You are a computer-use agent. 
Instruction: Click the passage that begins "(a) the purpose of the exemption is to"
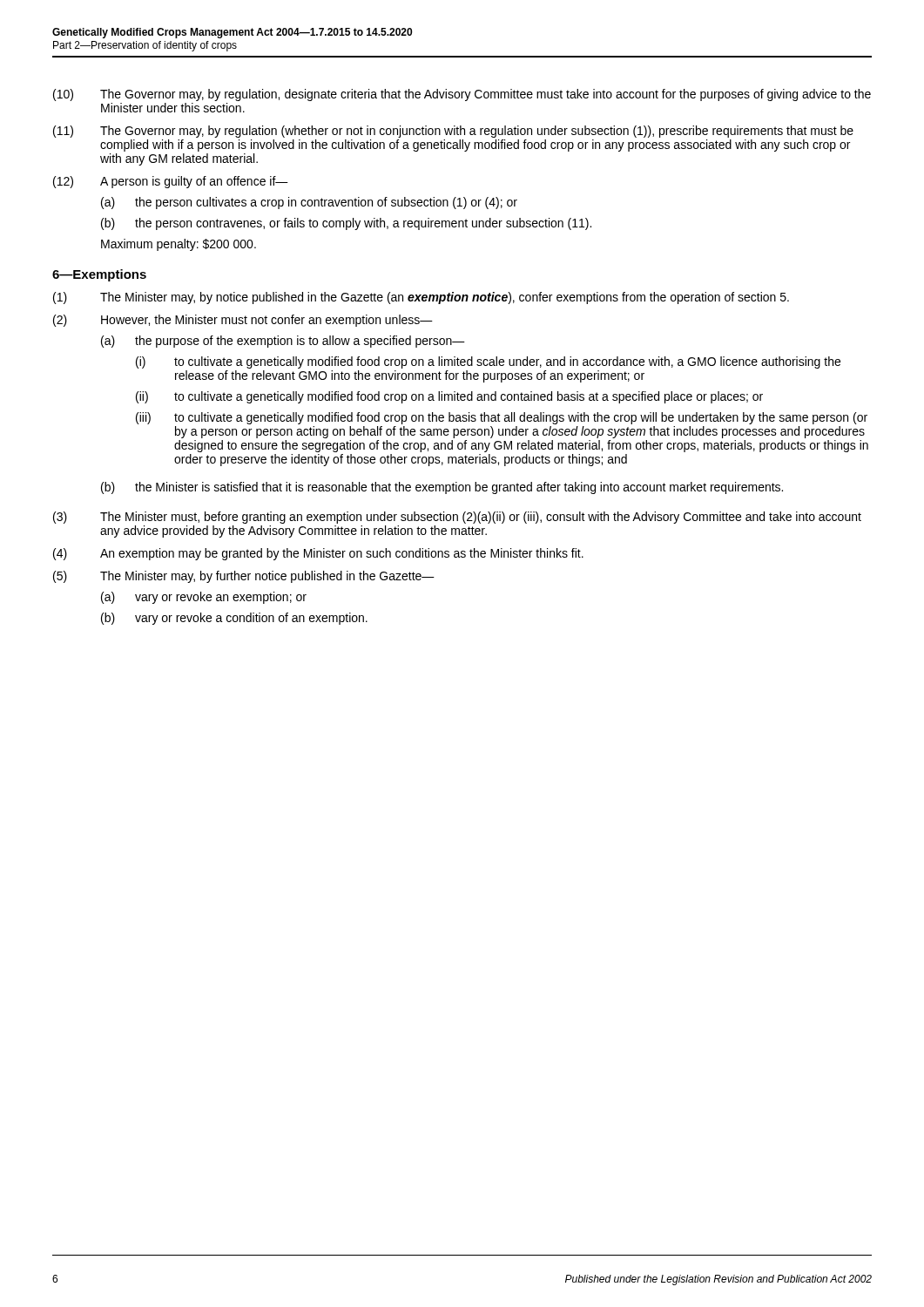pos(486,403)
